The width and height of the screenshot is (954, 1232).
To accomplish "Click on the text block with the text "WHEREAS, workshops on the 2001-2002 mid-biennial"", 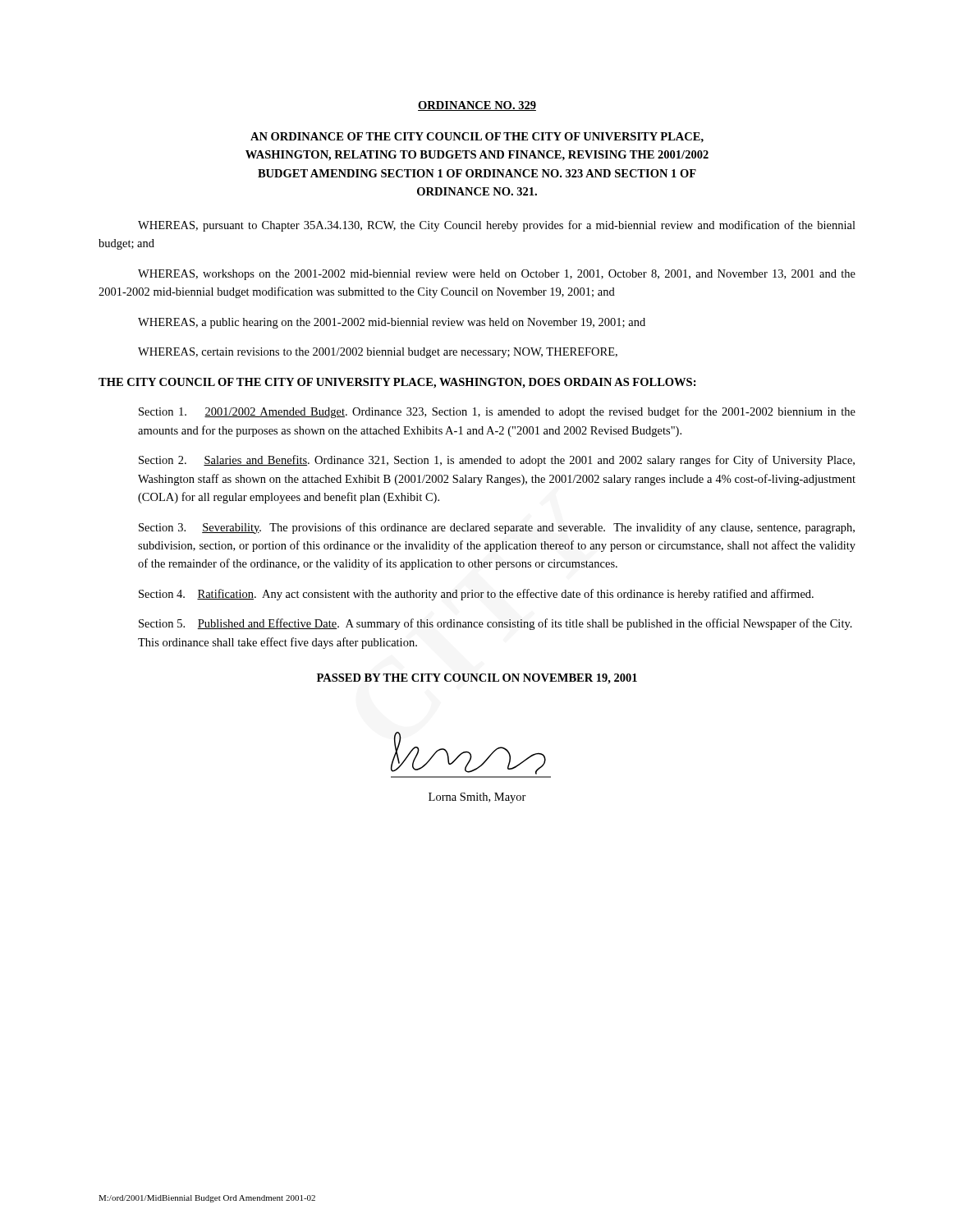I will coord(477,283).
